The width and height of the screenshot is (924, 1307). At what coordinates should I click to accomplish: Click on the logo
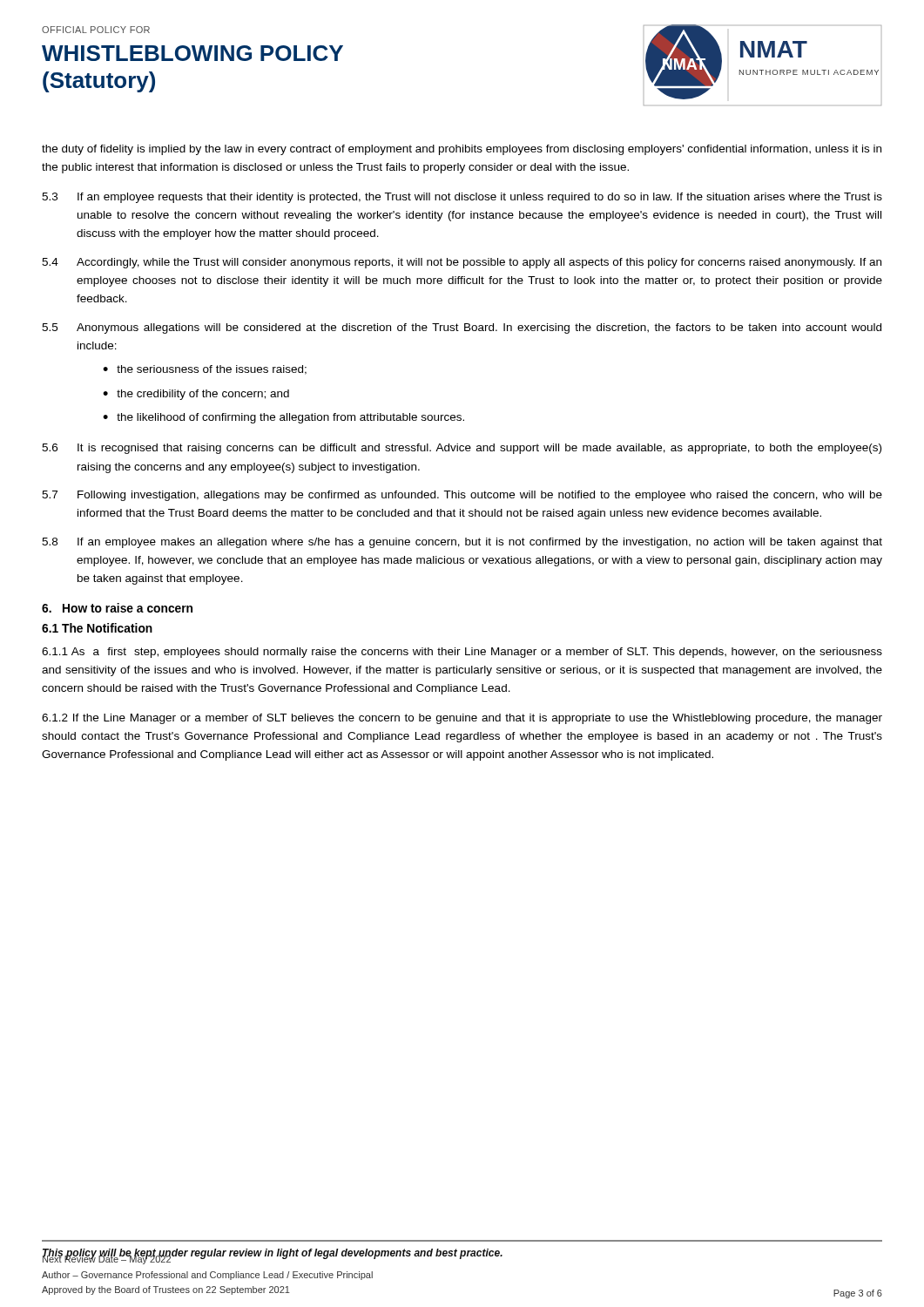pyautogui.click(x=762, y=67)
